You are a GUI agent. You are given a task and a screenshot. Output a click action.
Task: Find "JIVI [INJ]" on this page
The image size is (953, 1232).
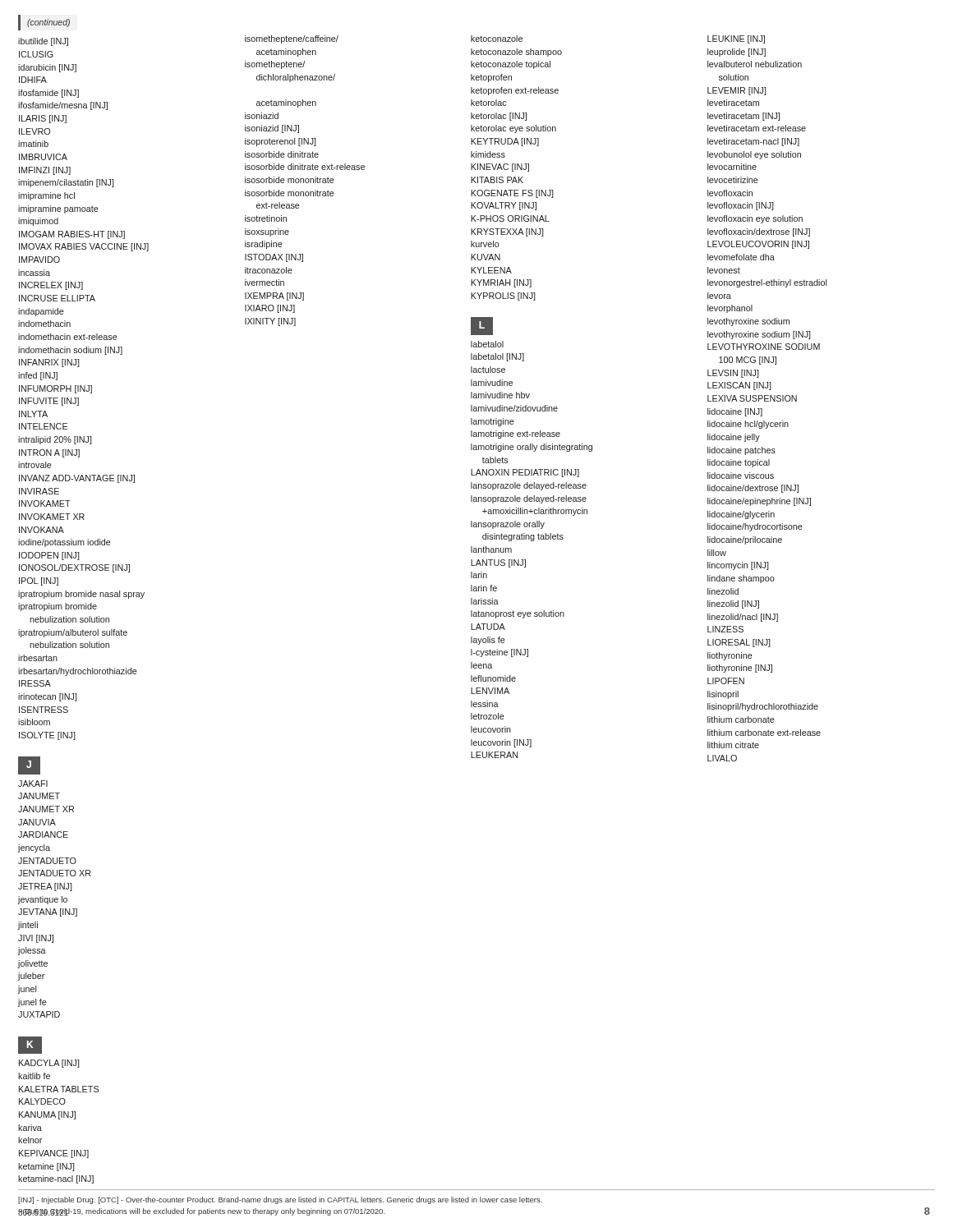36,938
